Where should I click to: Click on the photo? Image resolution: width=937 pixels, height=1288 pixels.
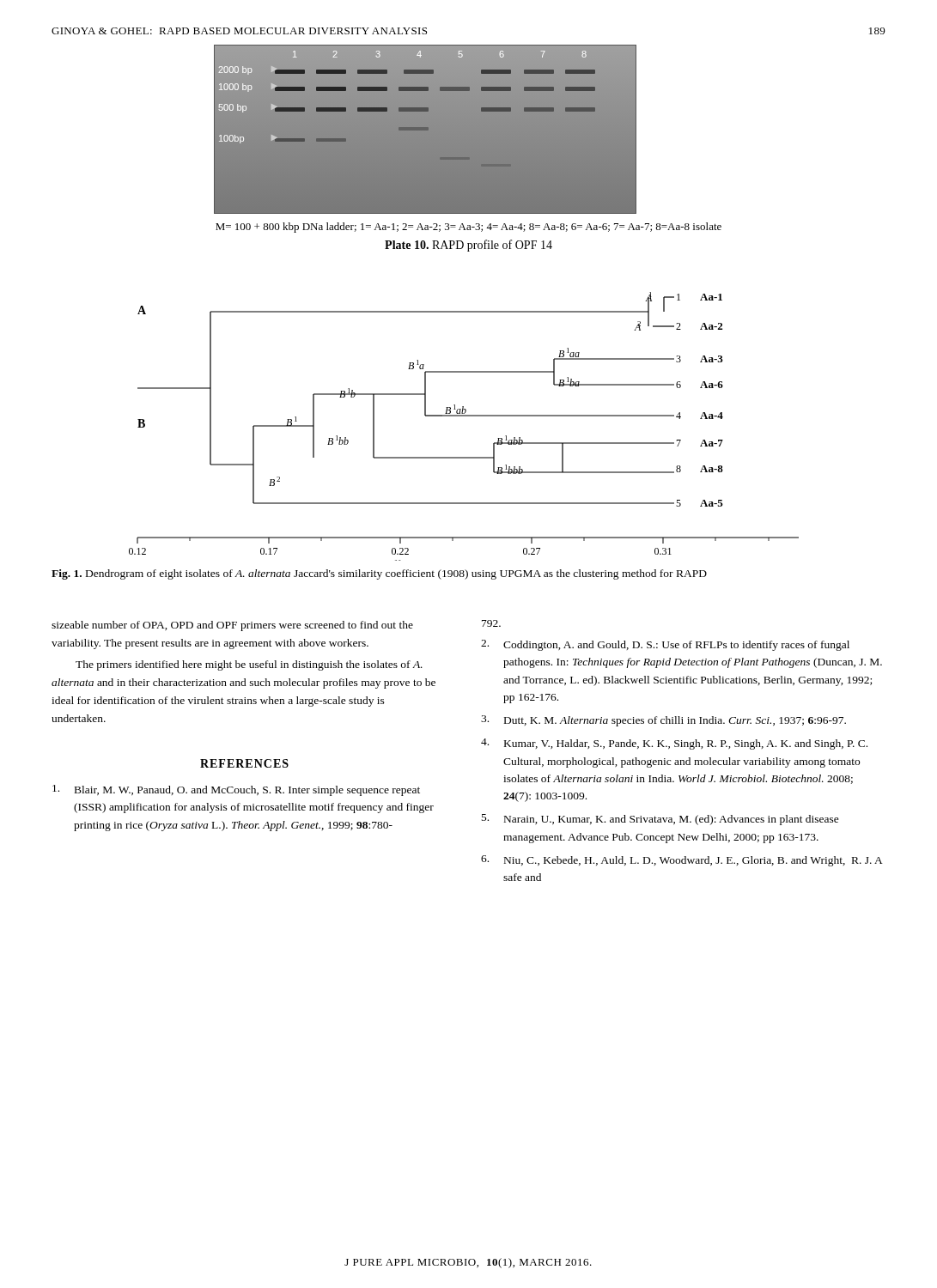(425, 129)
